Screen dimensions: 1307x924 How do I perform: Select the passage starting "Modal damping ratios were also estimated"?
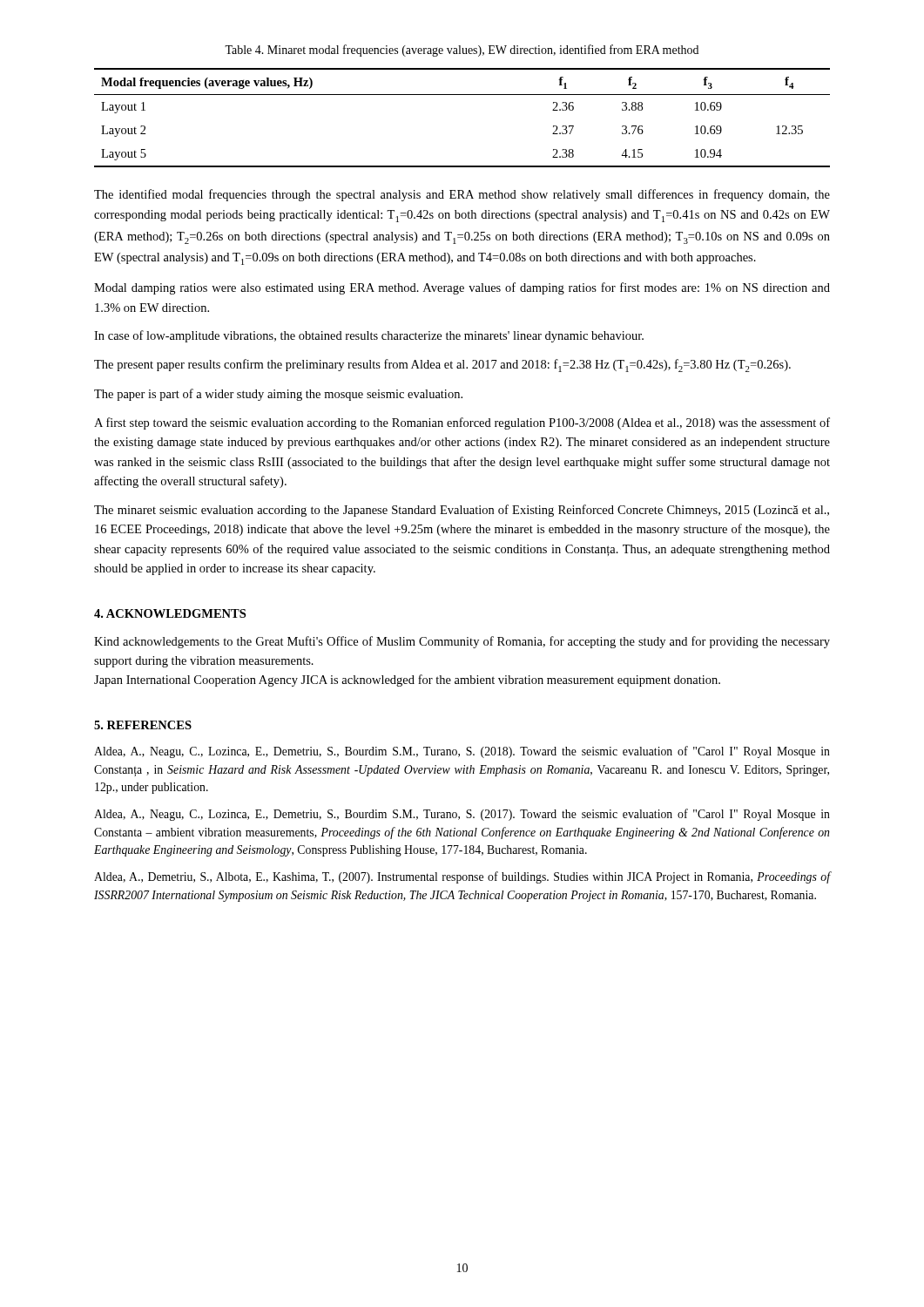point(462,297)
